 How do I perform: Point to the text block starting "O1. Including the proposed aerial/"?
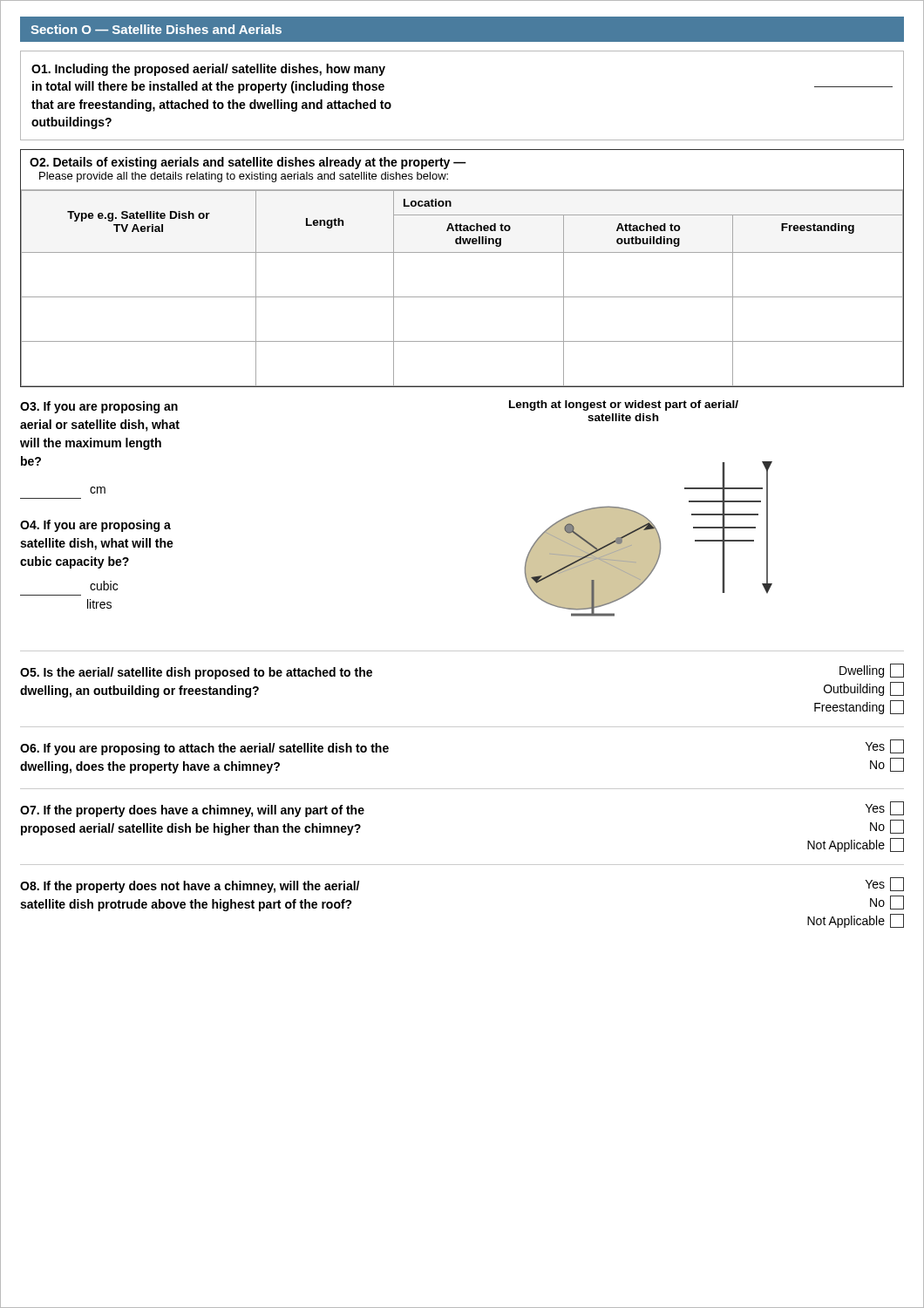coord(208,70)
